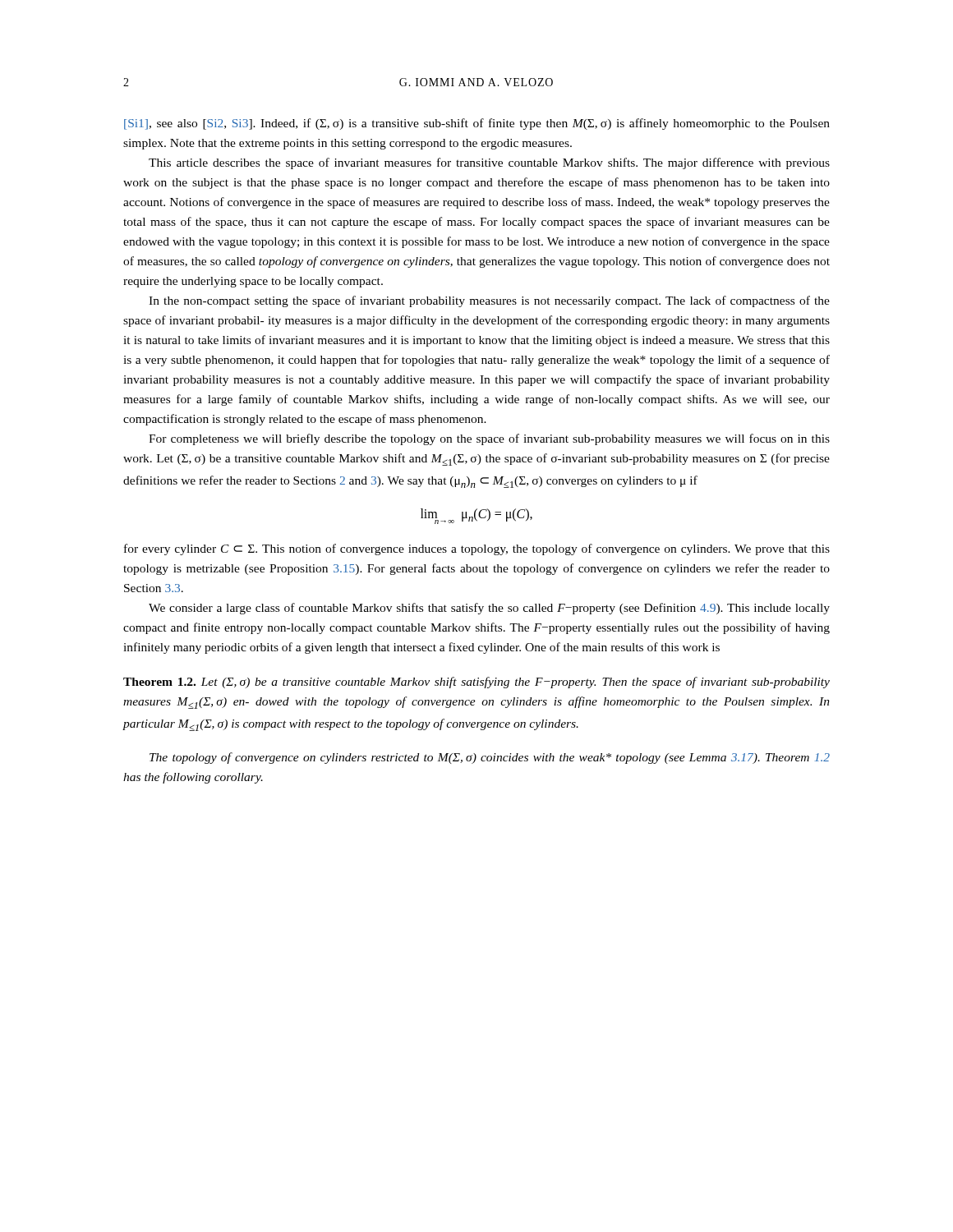This screenshot has height=1232, width=953.
Task: Click on the text block containing "This article describes"
Action: [x=476, y=222]
